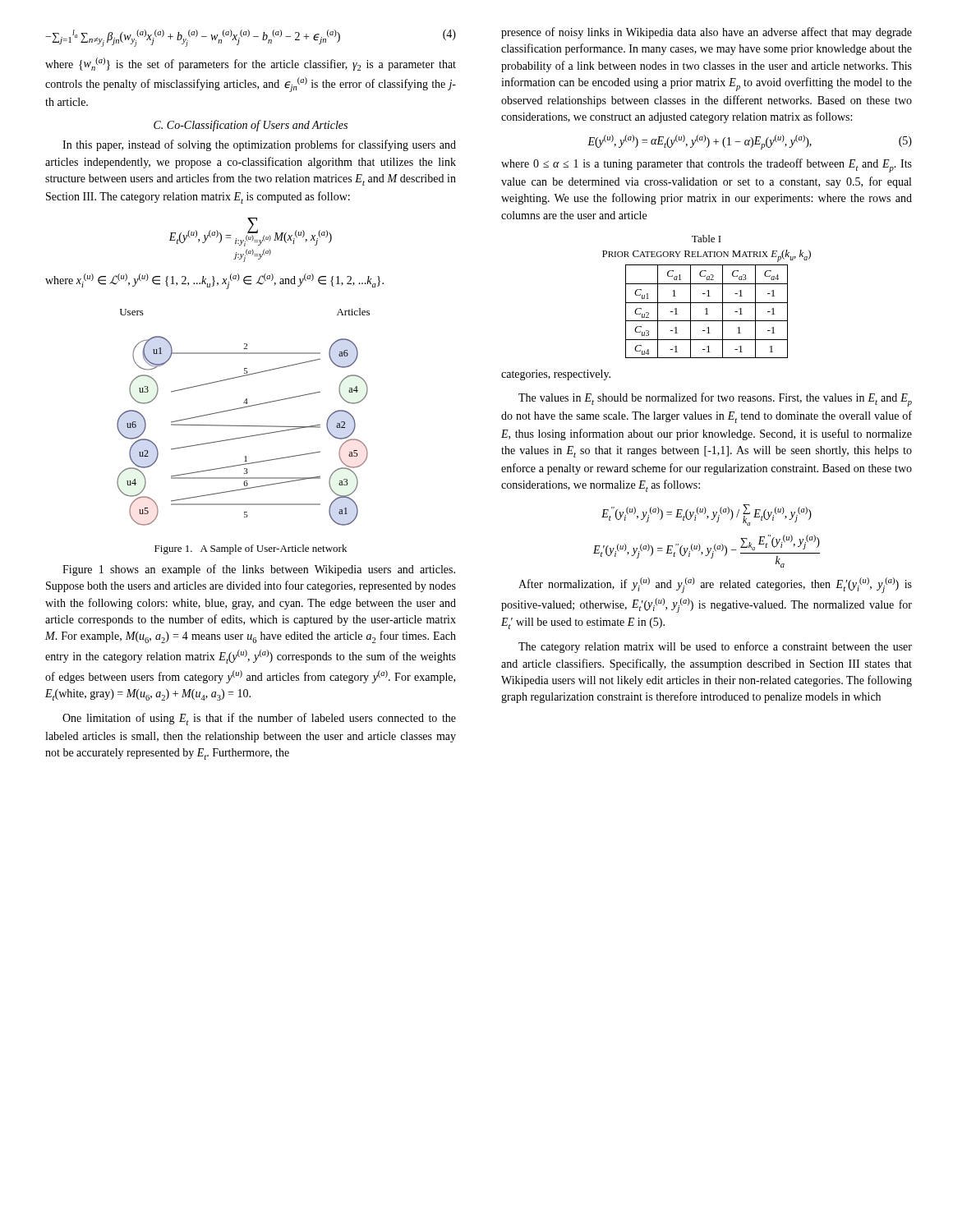
Task: Point to the text starting "where 0 ≤ α ≤"
Action: pos(707,190)
